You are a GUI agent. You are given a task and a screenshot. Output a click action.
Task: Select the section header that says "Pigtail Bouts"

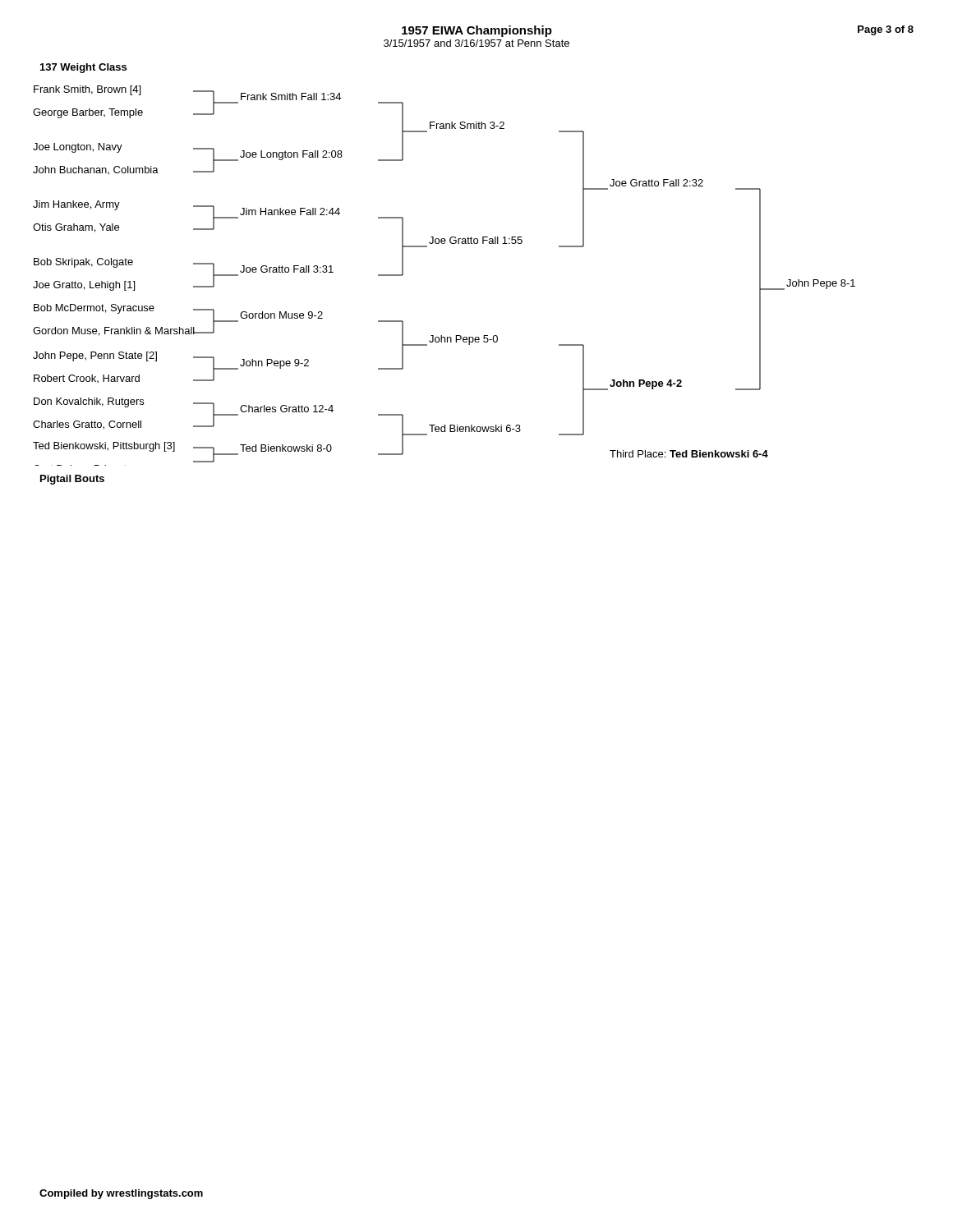(72, 478)
